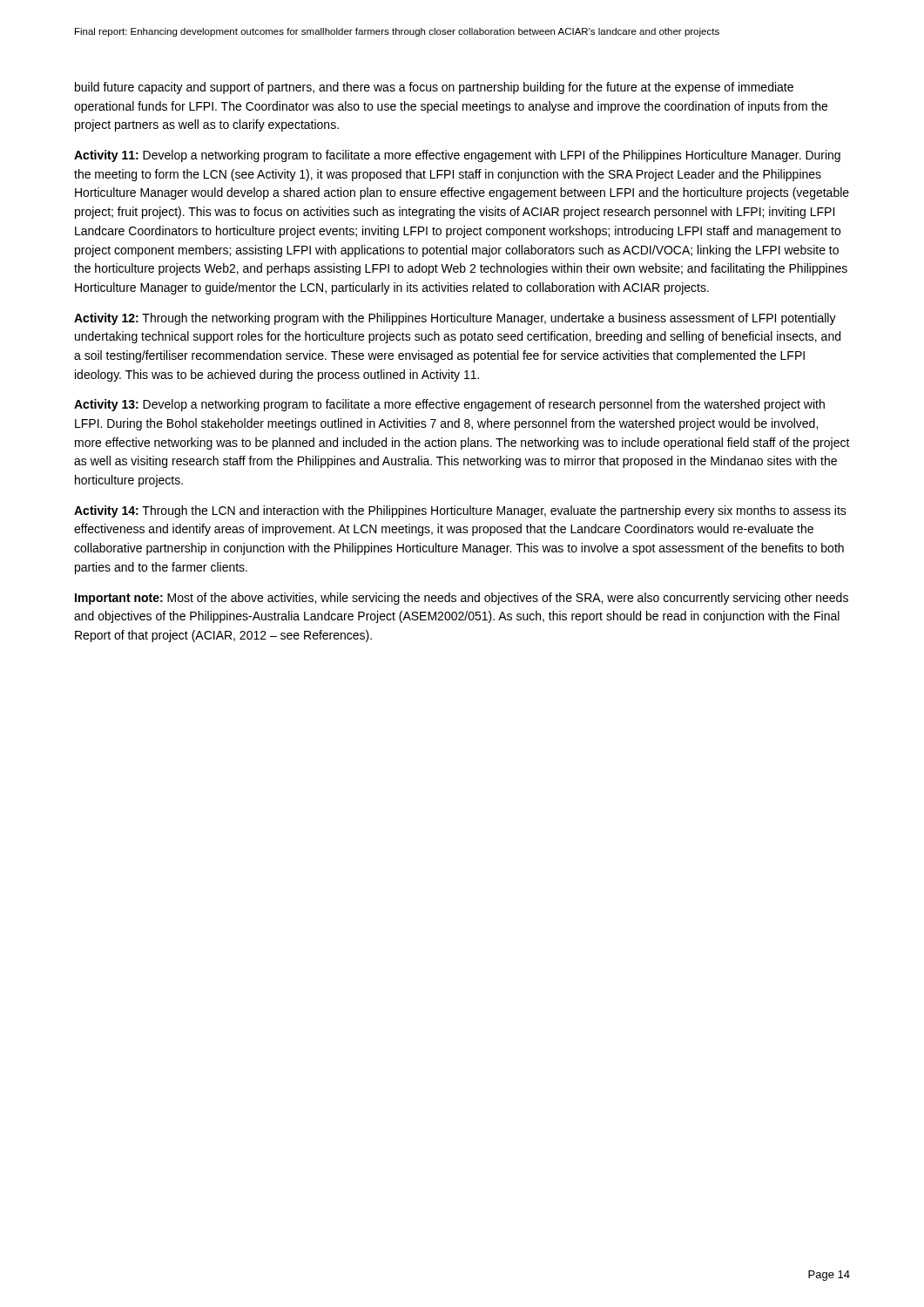Locate the block of text that opens with "Activity 12: Through the networking"

point(462,347)
